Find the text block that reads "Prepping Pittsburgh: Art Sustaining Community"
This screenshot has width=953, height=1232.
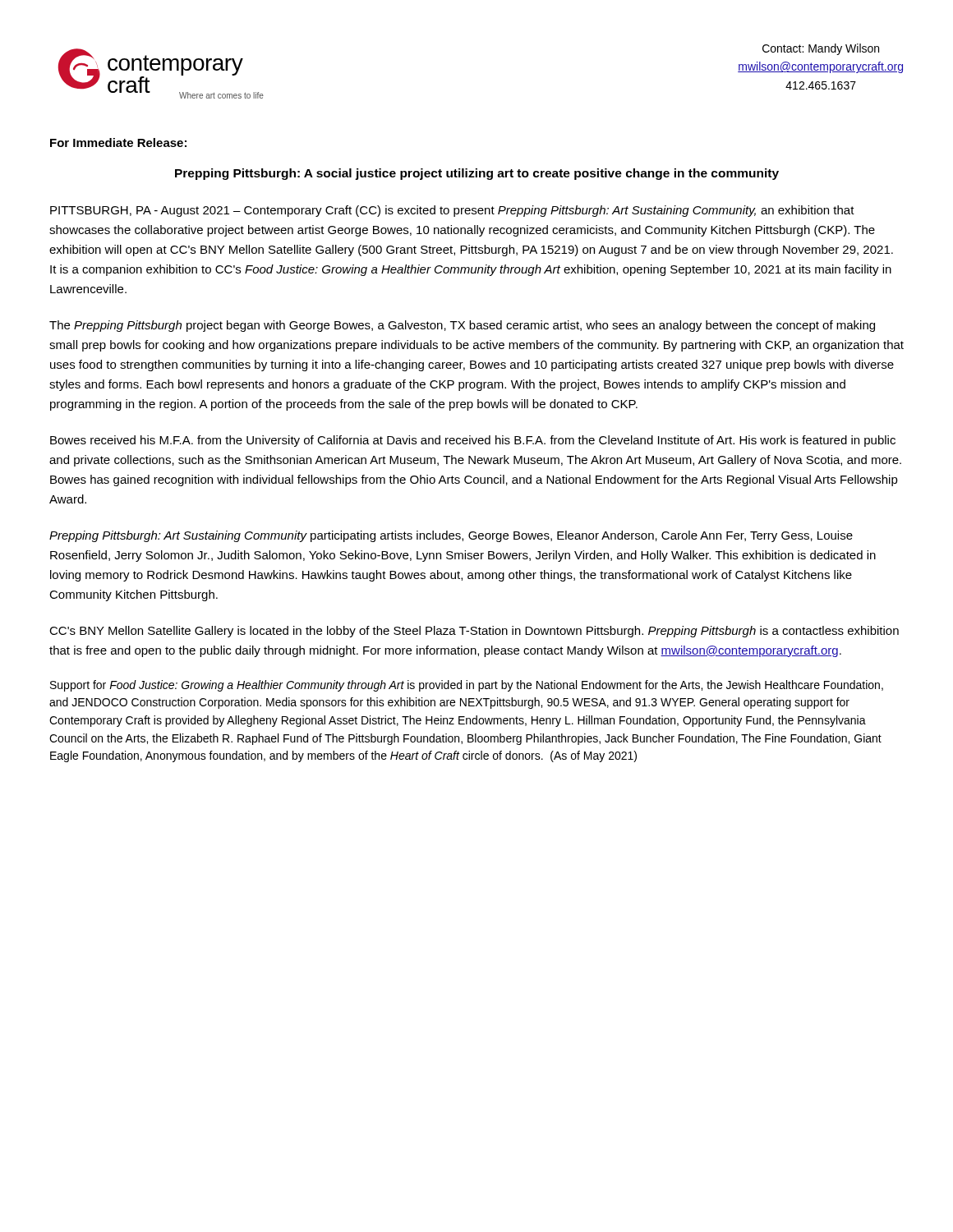[463, 564]
